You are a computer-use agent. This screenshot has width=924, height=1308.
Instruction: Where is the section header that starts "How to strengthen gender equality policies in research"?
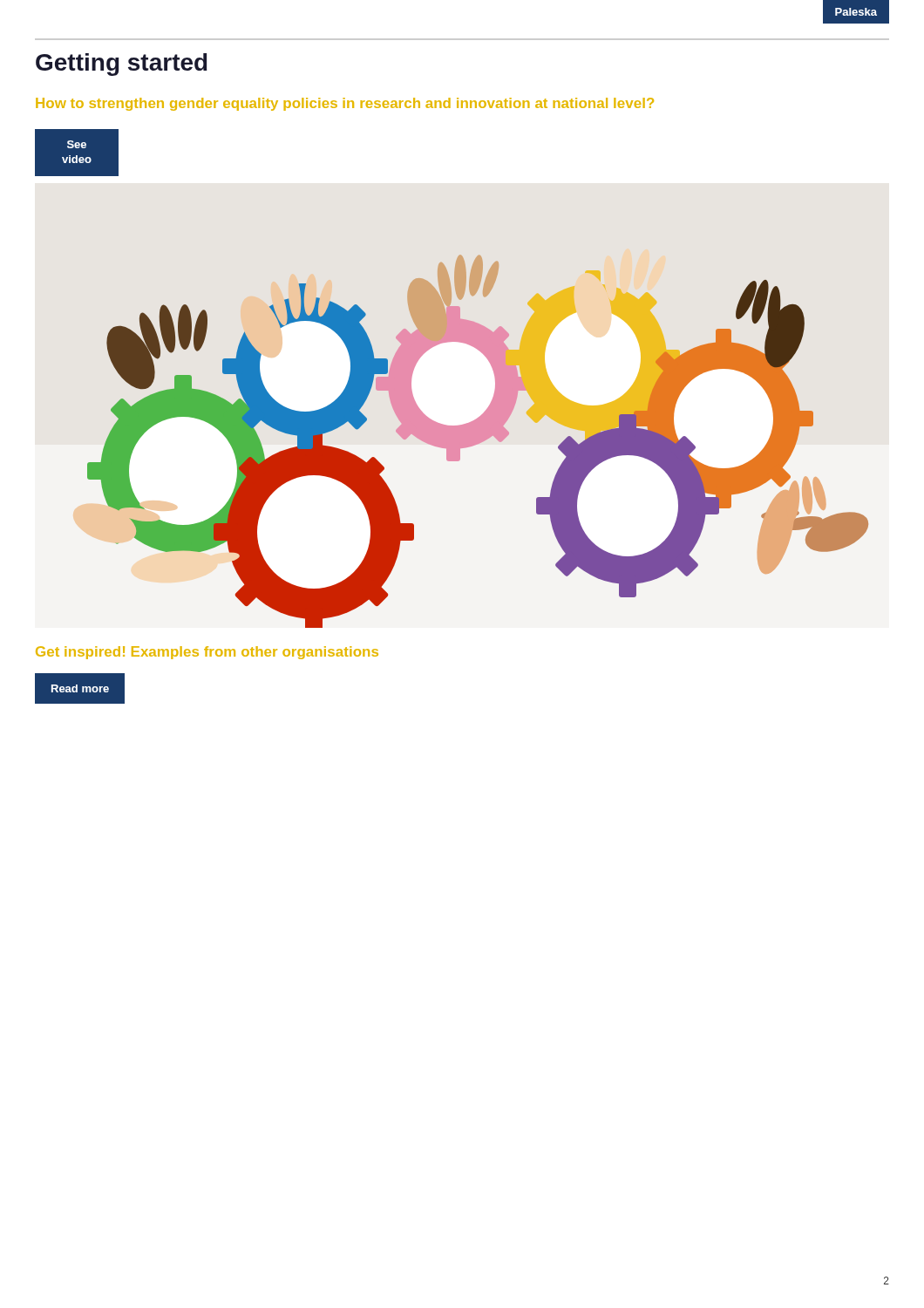tap(462, 104)
